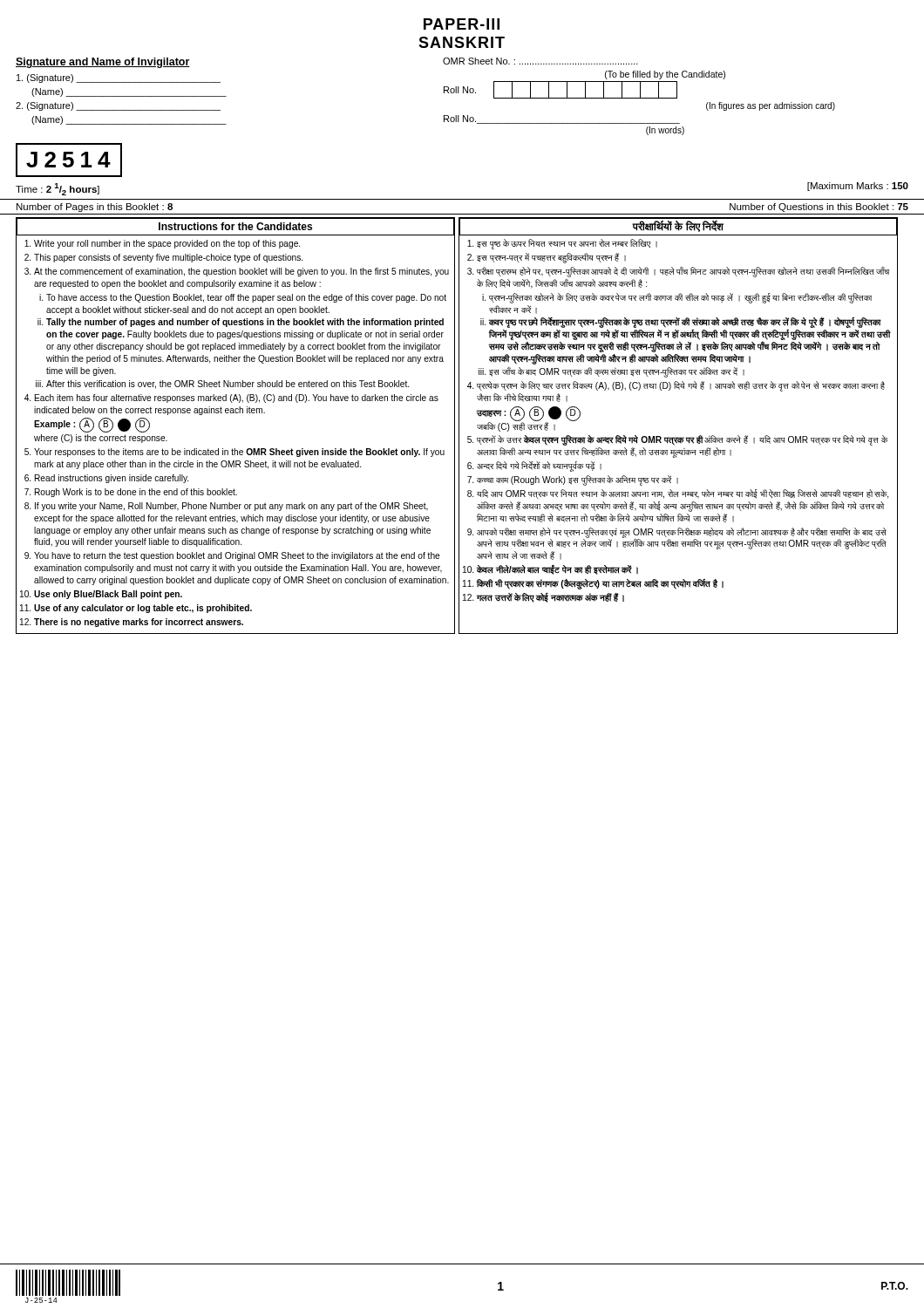924x1308 pixels.
Task: Locate the block of text that opens with "अन्दर दिये गये निर्देशों को ध्यानपूर्वक"
Action: [540, 466]
